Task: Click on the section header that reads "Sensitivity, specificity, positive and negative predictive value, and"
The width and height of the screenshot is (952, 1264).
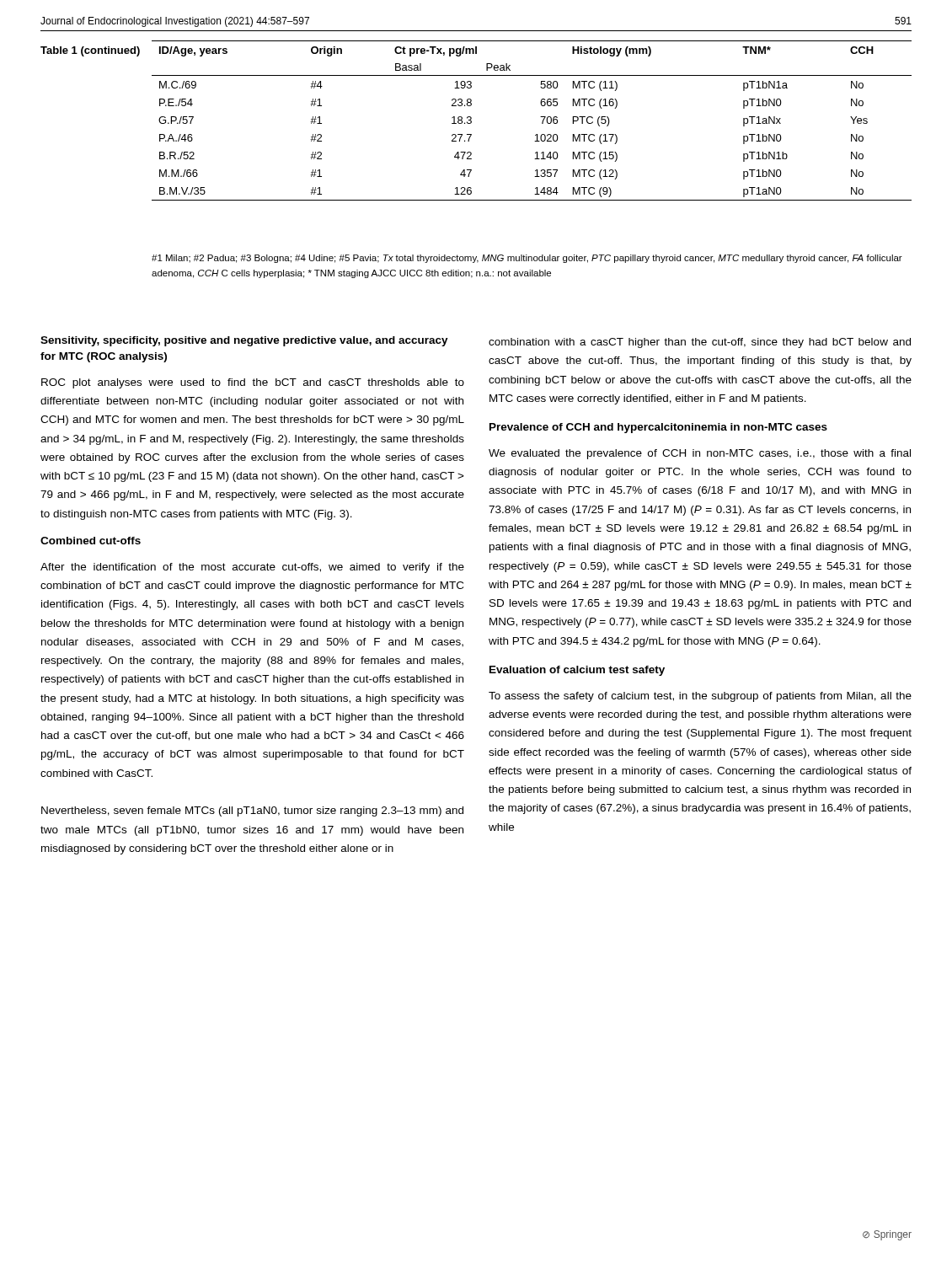Action: click(x=244, y=348)
